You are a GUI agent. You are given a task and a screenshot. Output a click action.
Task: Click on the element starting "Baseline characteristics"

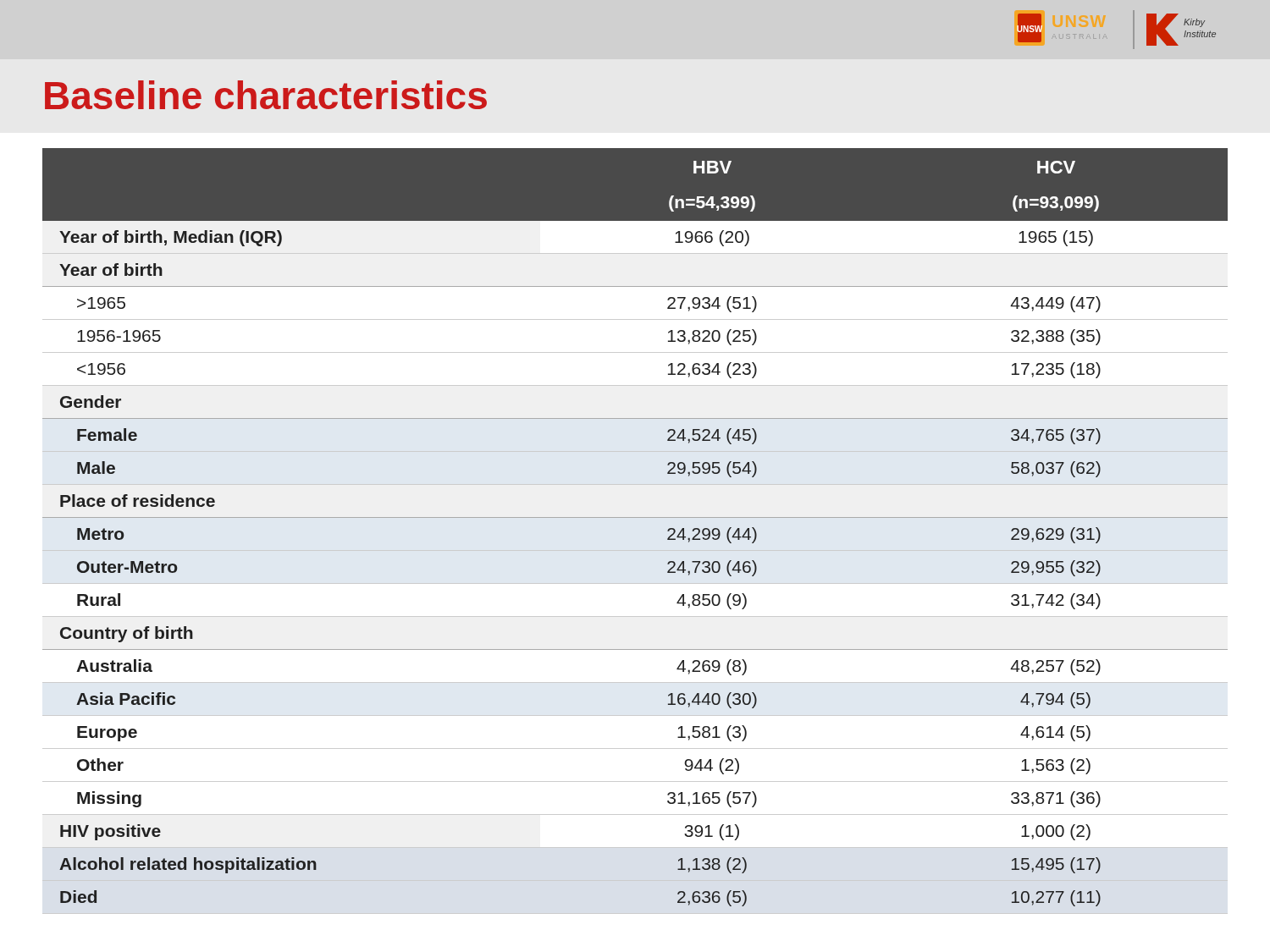[x=266, y=95]
